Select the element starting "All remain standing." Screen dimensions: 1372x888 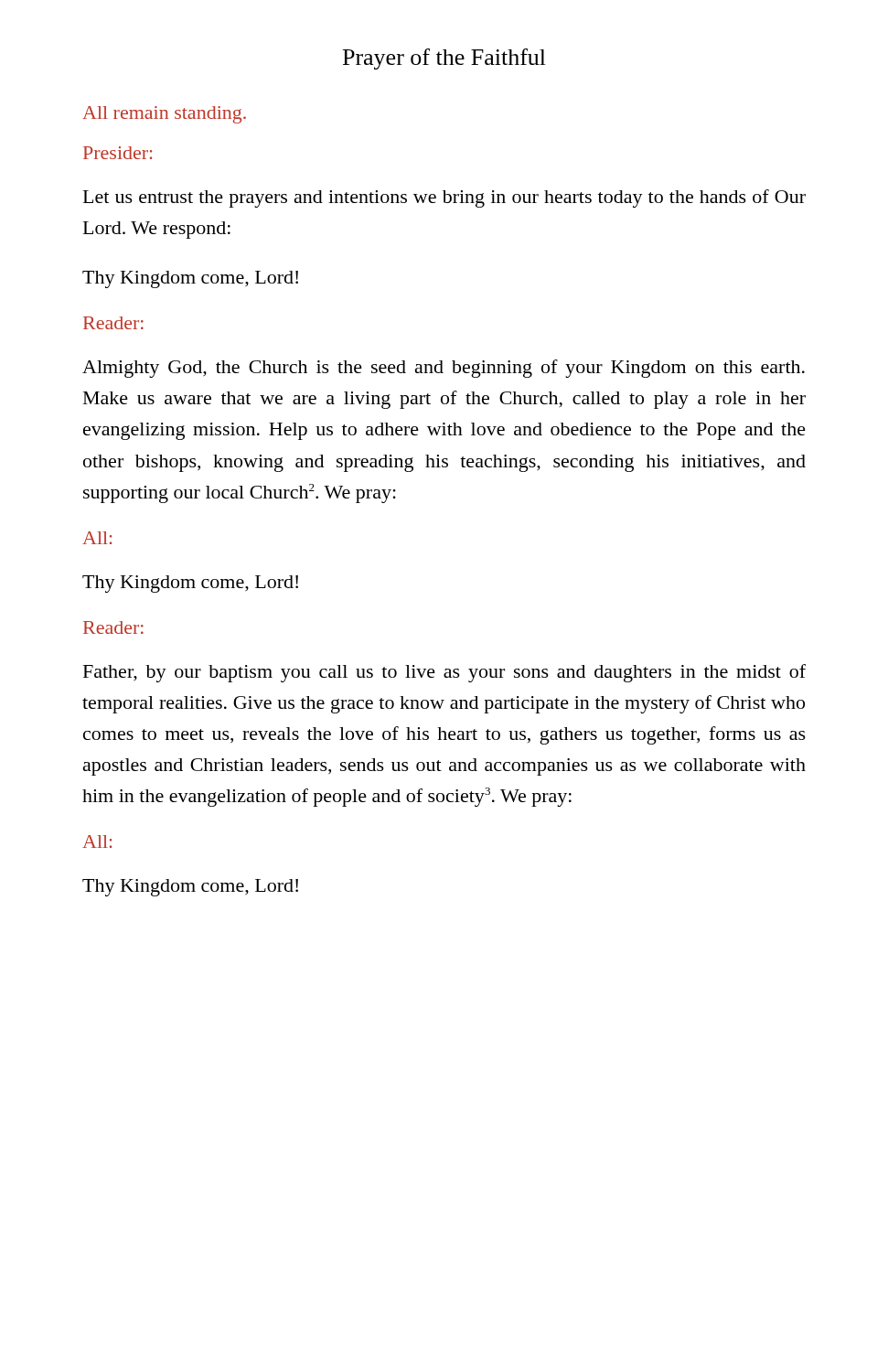(x=165, y=112)
